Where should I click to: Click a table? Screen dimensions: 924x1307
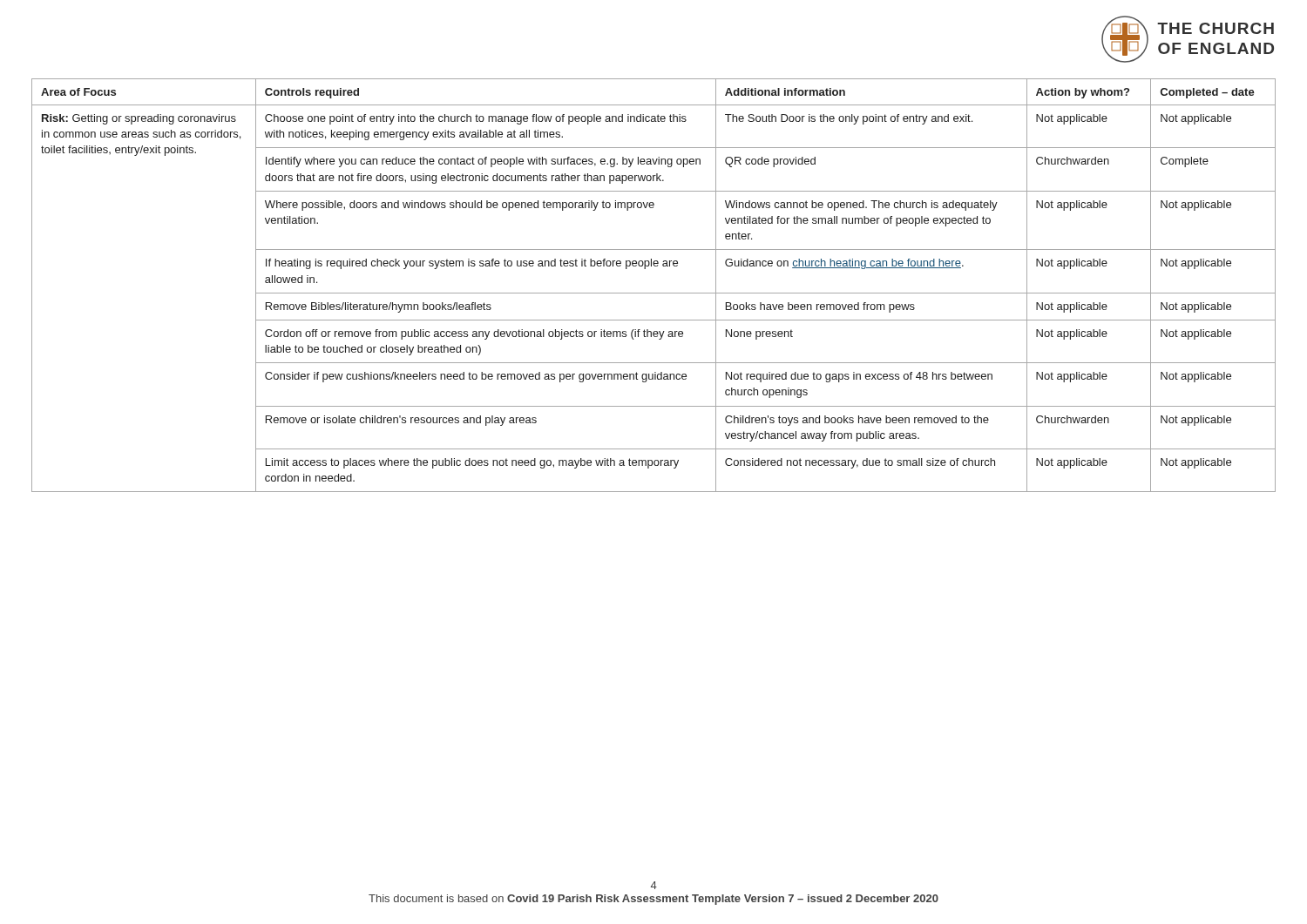[x=654, y=285]
